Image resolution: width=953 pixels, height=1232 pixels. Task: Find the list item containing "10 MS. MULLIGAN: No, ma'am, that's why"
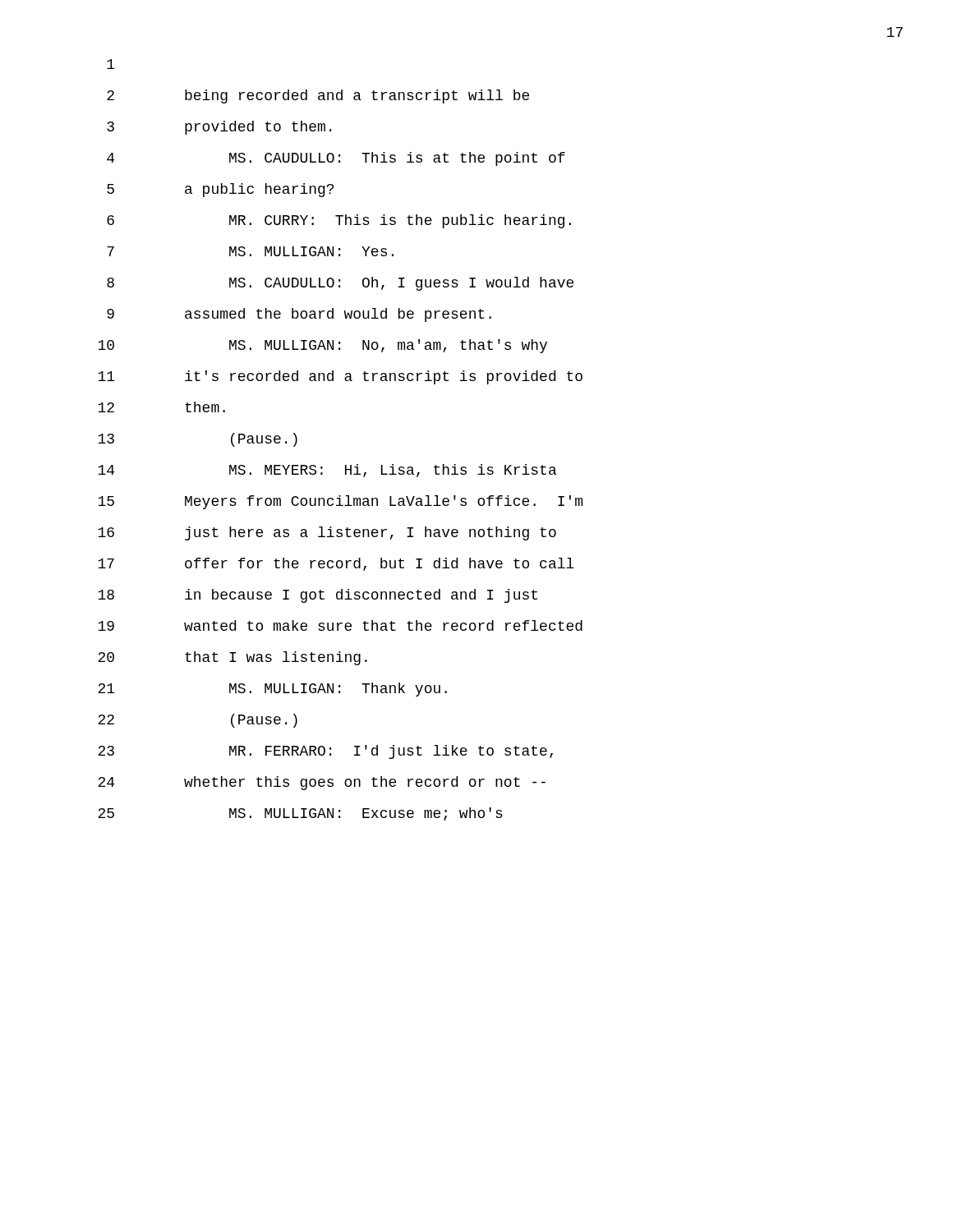click(299, 346)
